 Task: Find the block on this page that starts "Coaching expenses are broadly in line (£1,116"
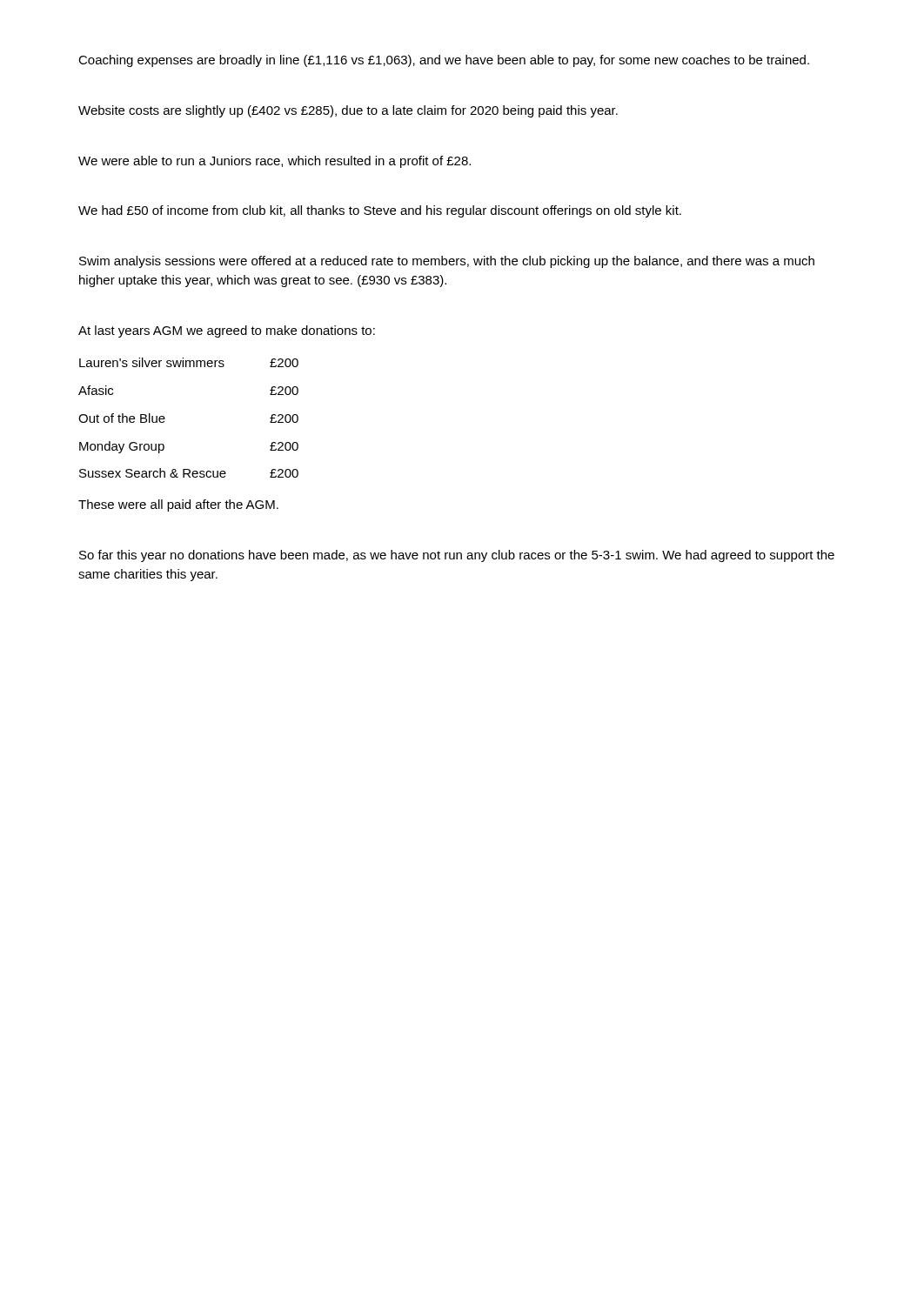click(444, 60)
